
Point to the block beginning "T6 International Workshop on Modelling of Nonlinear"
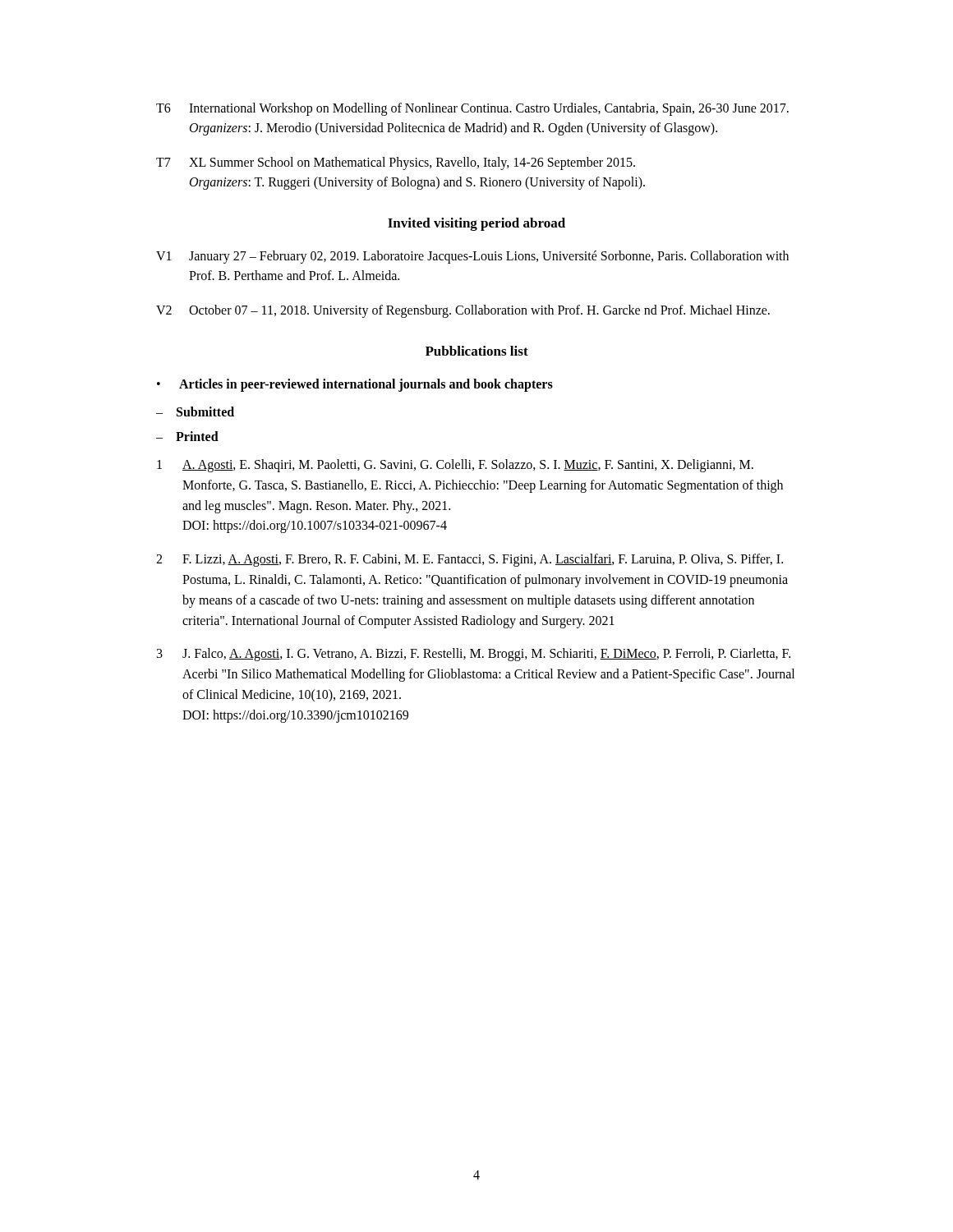tap(476, 118)
